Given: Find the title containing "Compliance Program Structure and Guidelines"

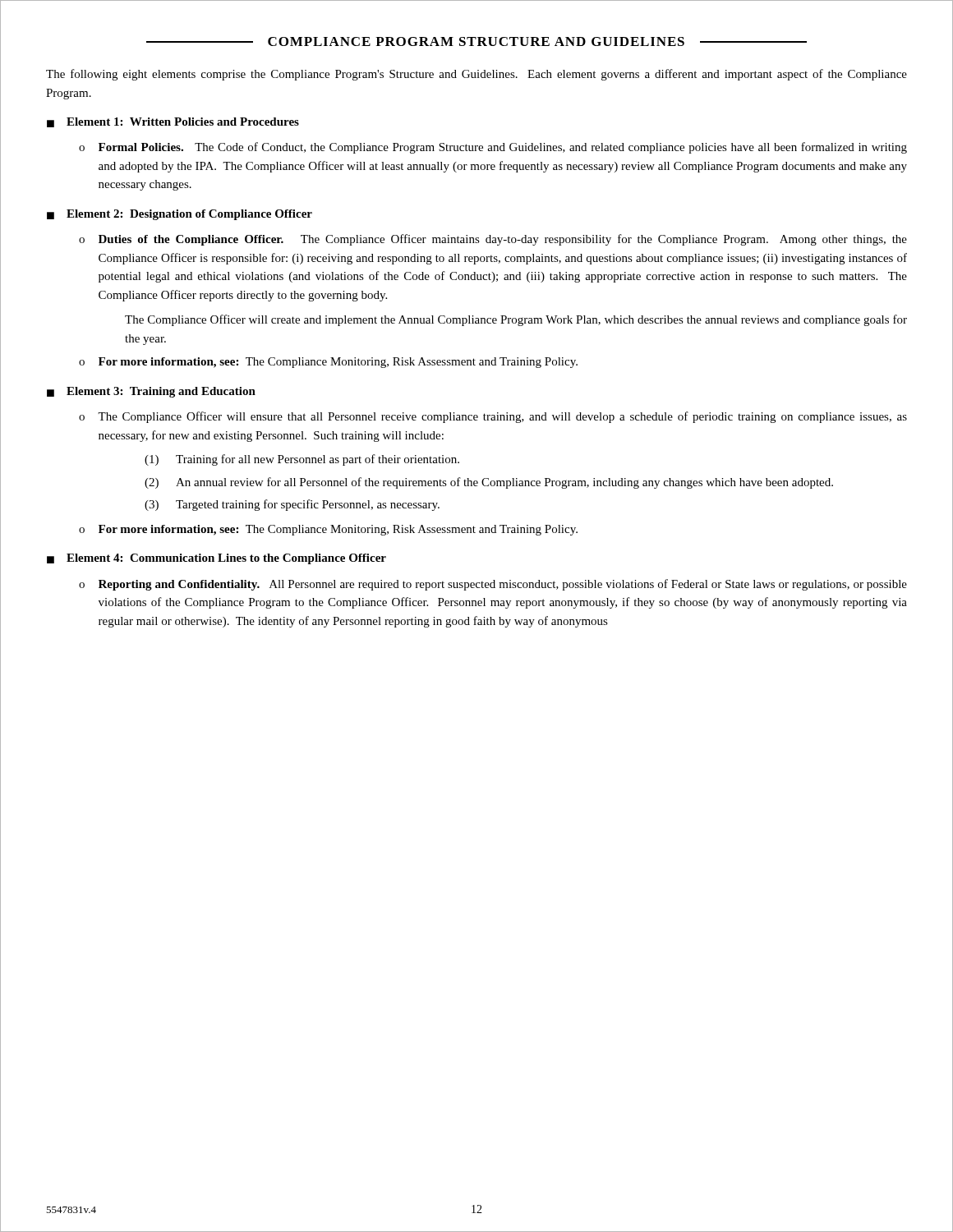Looking at the screenshot, I should click(476, 42).
